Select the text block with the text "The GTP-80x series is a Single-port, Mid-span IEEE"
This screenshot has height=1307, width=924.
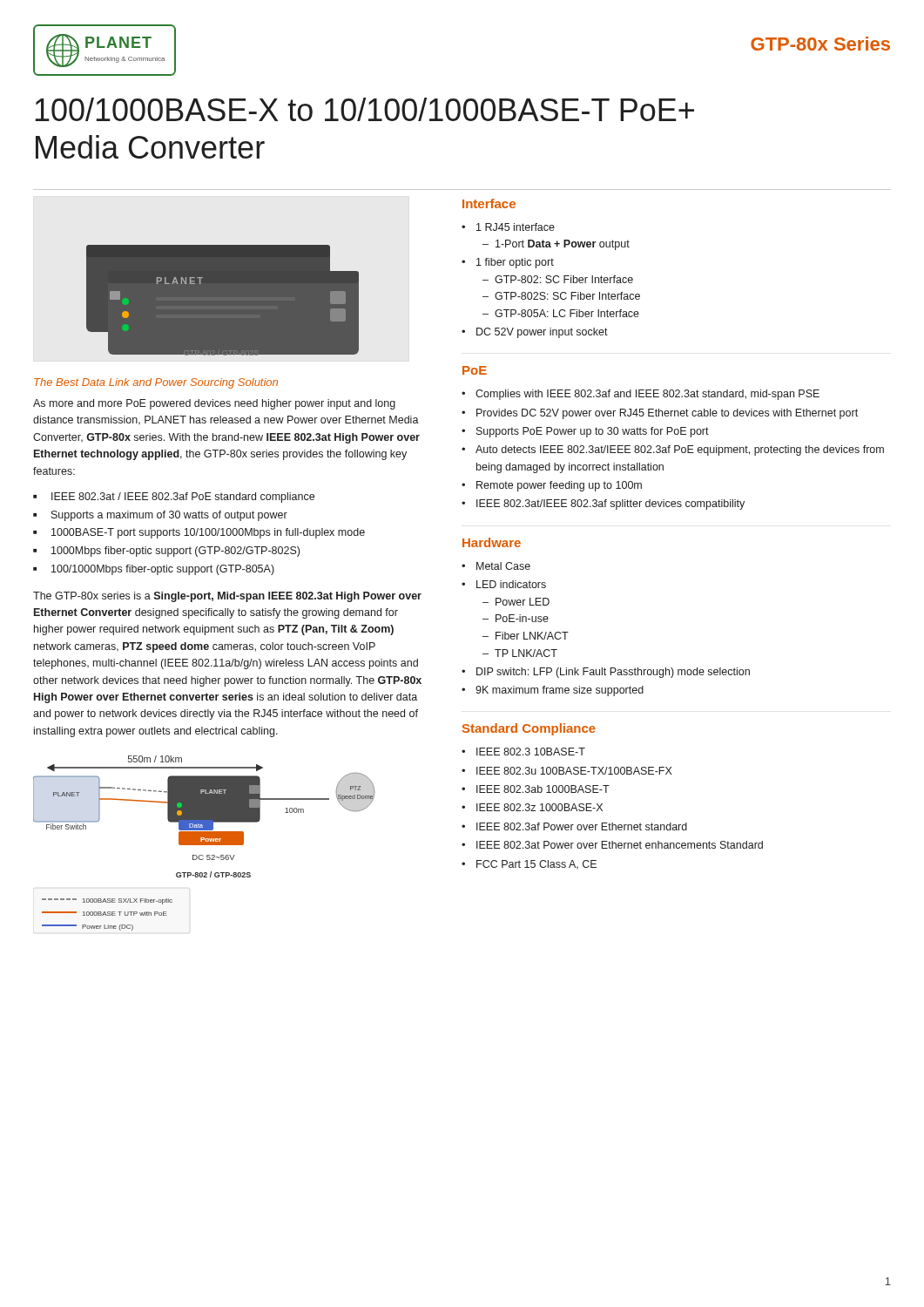[x=227, y=663]
